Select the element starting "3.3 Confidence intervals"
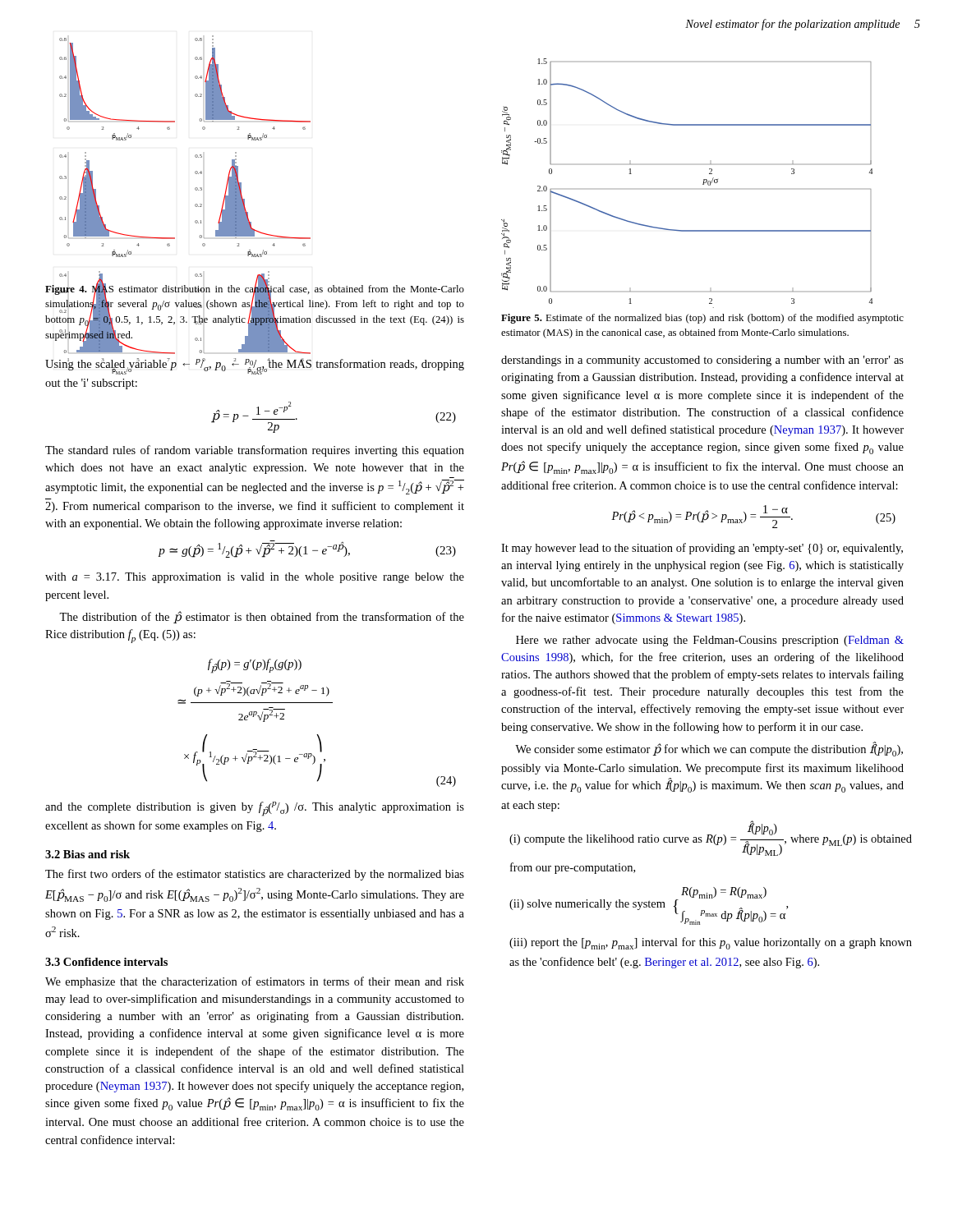 click(107, 962)
